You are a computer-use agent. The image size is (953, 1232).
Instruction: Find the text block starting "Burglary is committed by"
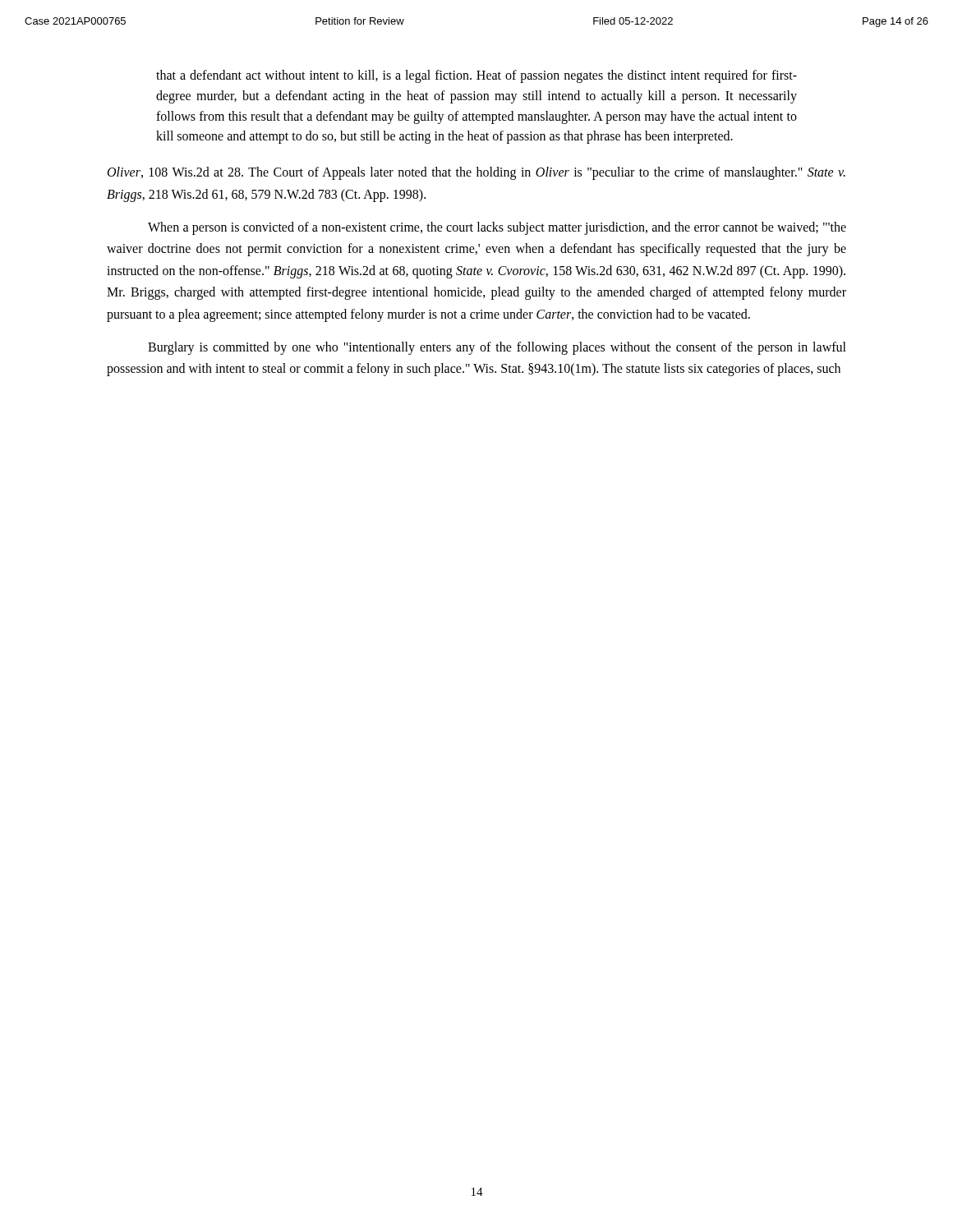[476, 358]
